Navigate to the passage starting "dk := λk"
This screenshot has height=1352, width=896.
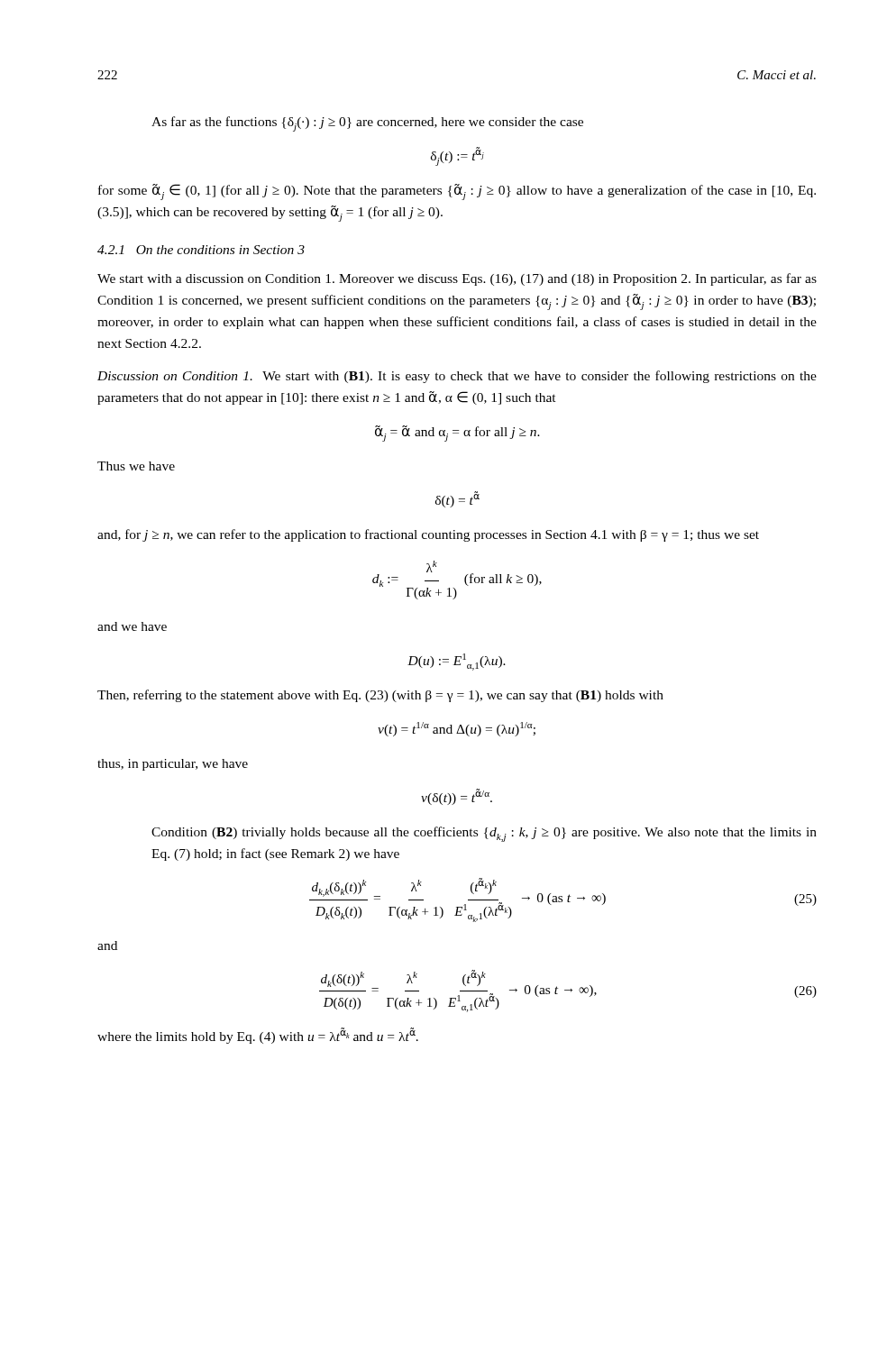[x=457, y=581]
